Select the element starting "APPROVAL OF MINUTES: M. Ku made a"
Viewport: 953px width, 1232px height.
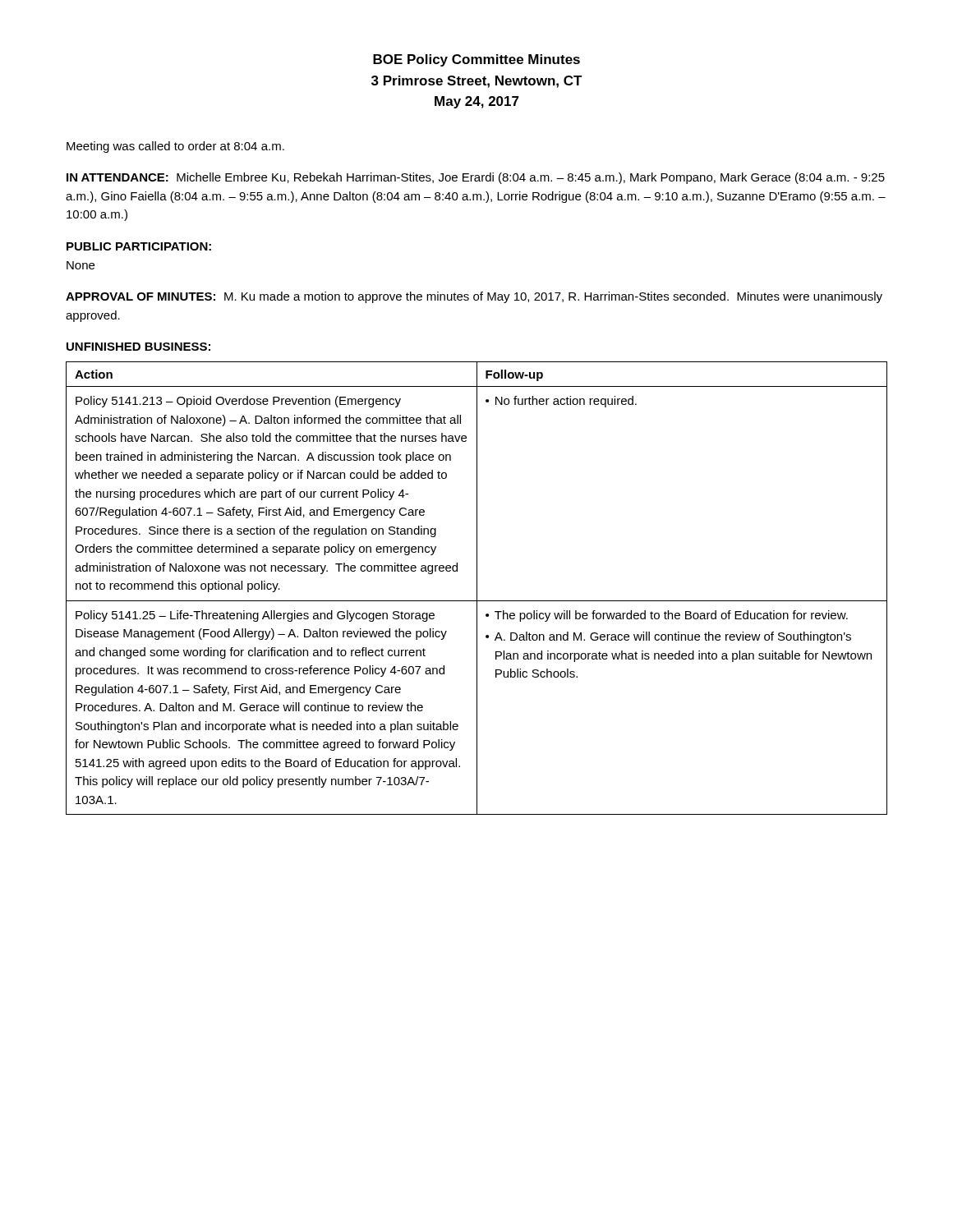[x=474, y=305]
